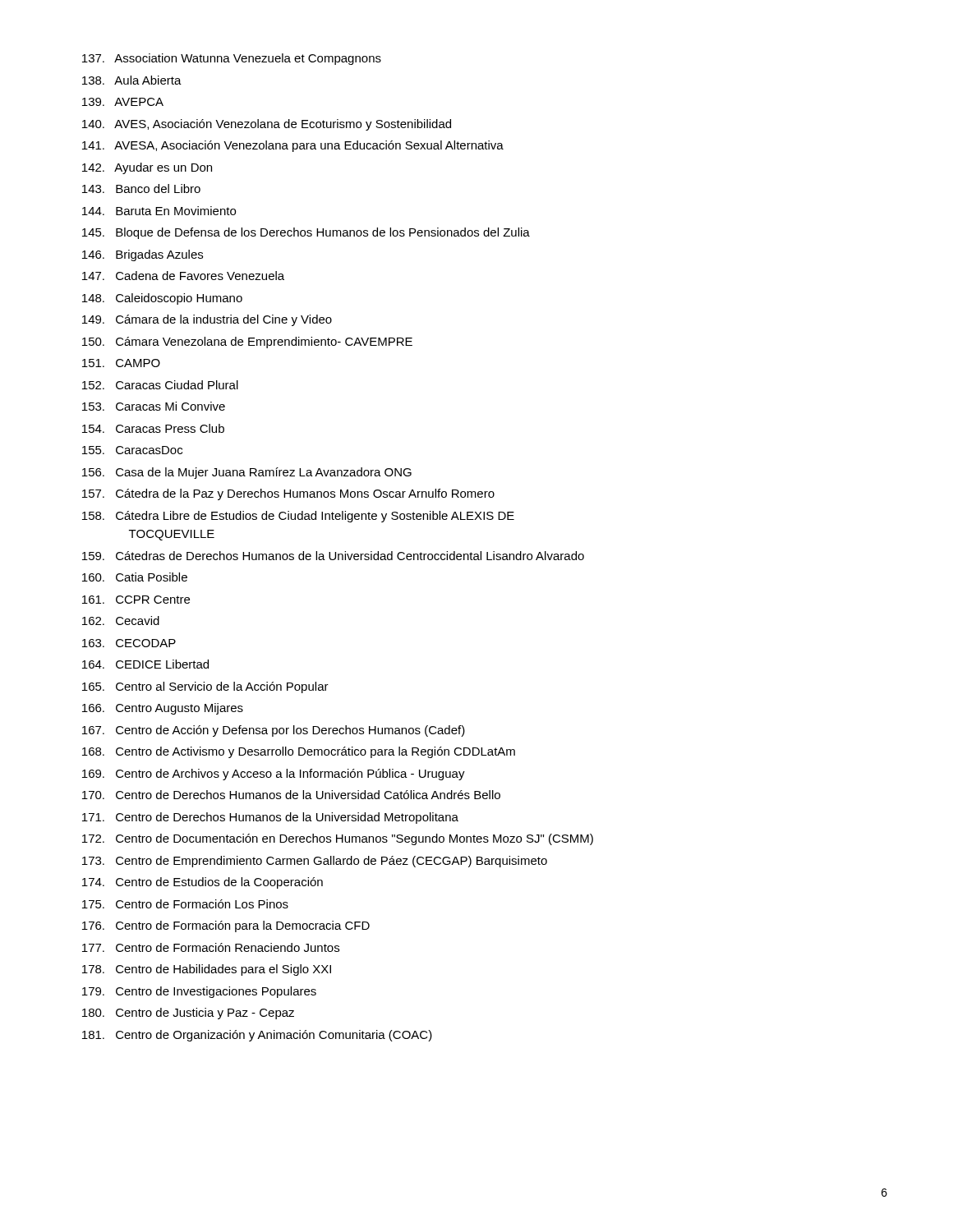Click on the text block starting "146. Brigadas Azules"
This screenshot has height=1232, width=953.
135,254
